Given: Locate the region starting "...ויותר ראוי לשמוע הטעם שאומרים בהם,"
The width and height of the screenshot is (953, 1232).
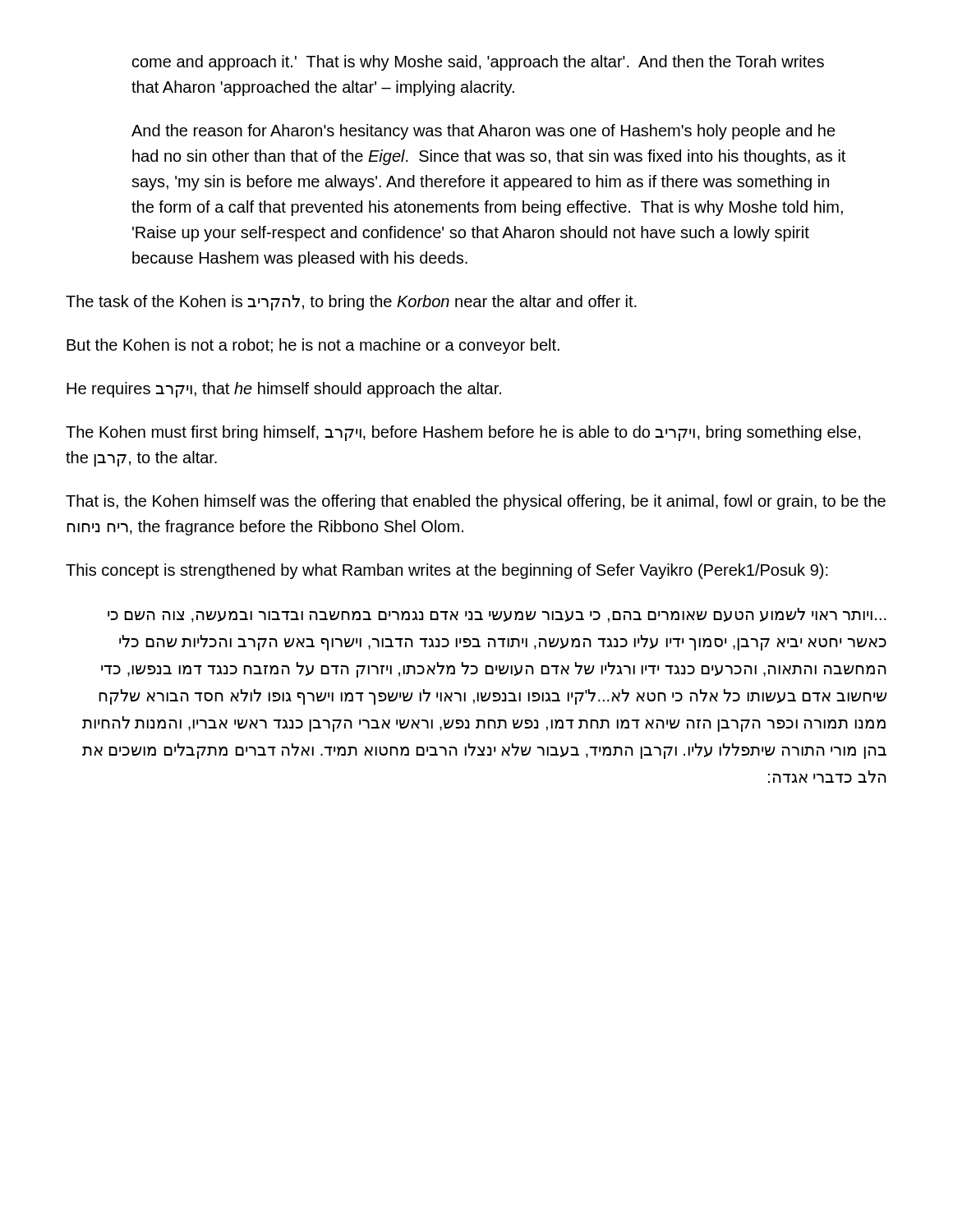Looking at the screenshot, I should (485, 696).
